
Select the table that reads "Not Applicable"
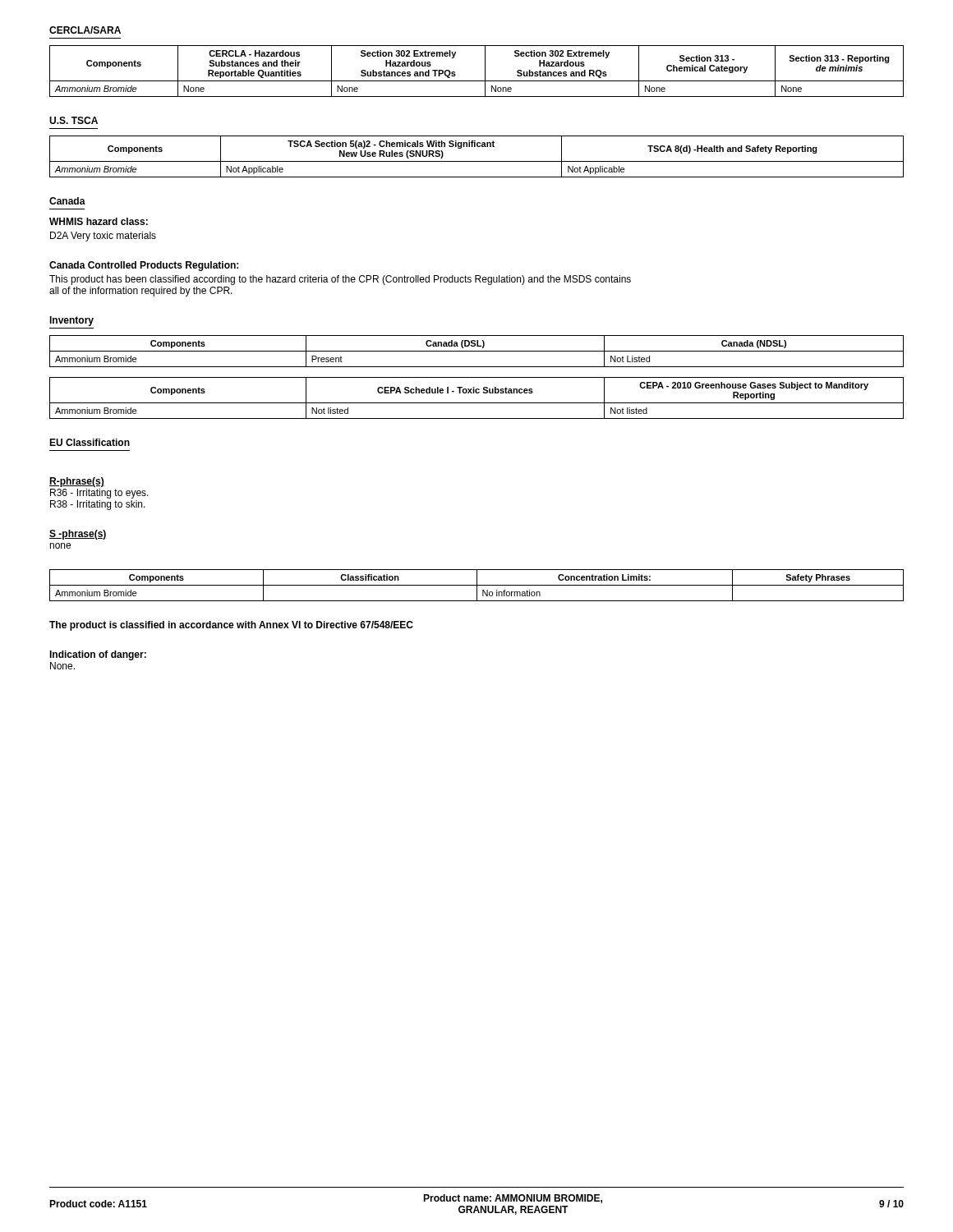click(476, 156)
